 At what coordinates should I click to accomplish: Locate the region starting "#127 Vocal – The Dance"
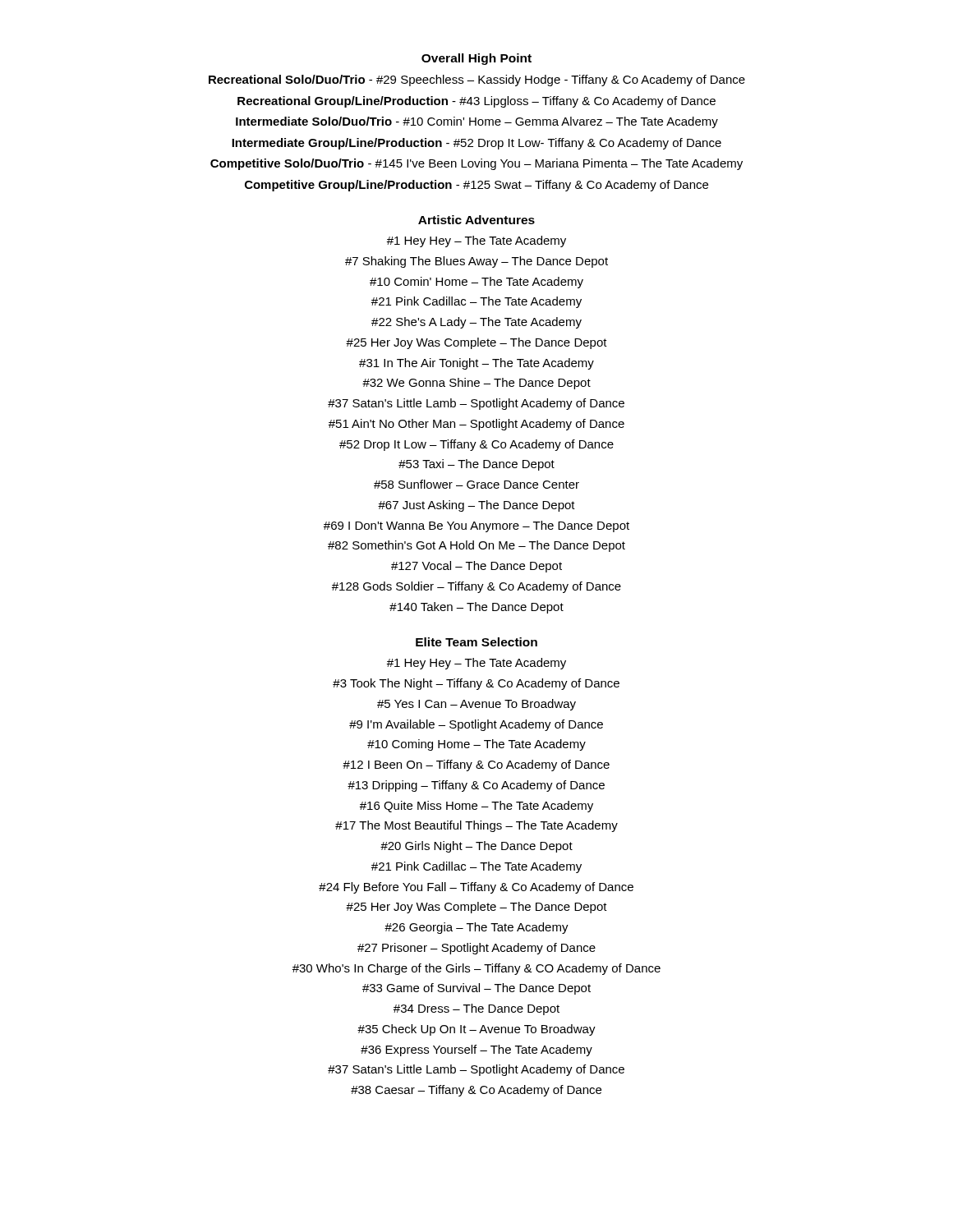pyautogui.click(x=476, y=565)
